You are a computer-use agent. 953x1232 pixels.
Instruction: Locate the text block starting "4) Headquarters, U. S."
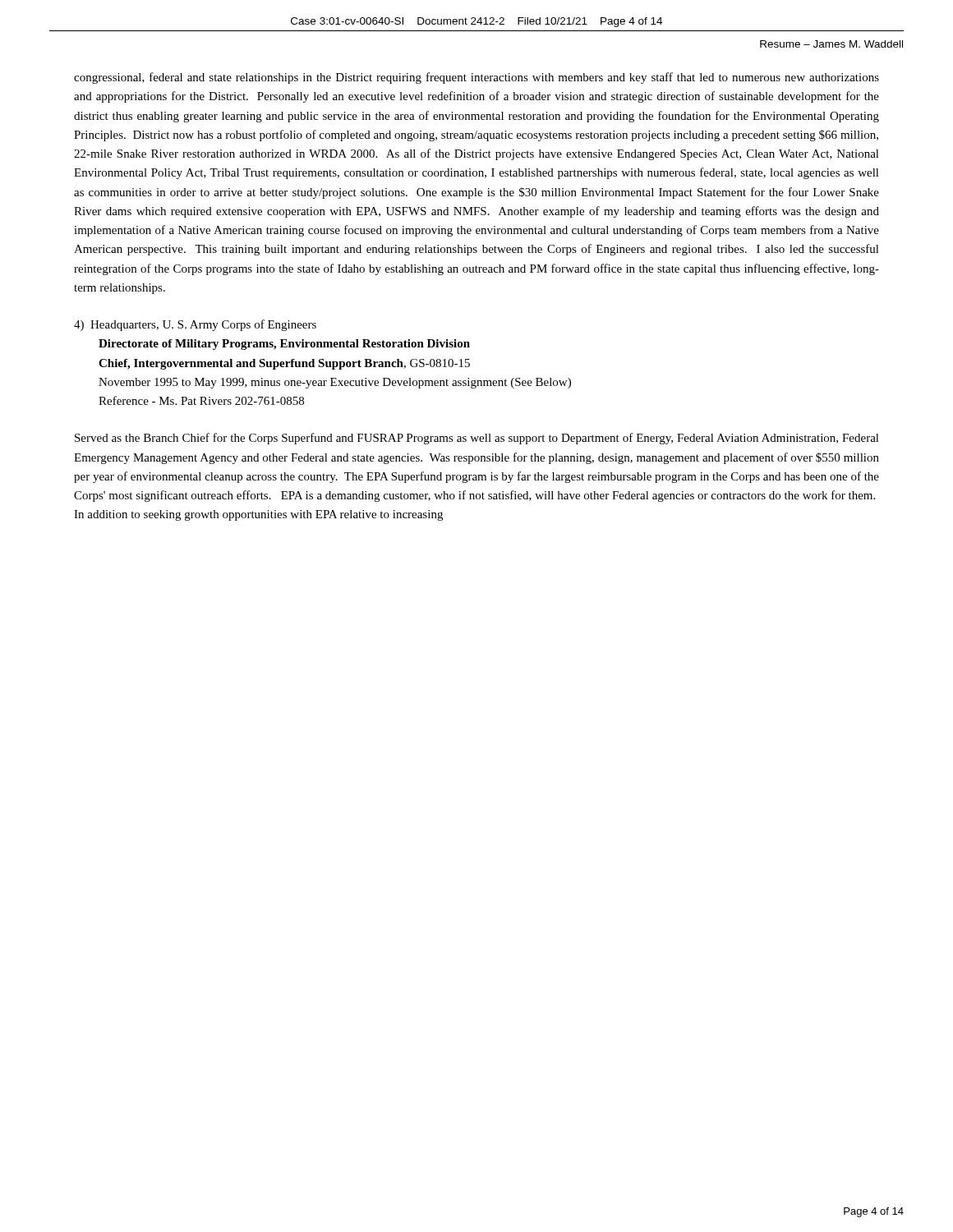click(x=476, y=364)
